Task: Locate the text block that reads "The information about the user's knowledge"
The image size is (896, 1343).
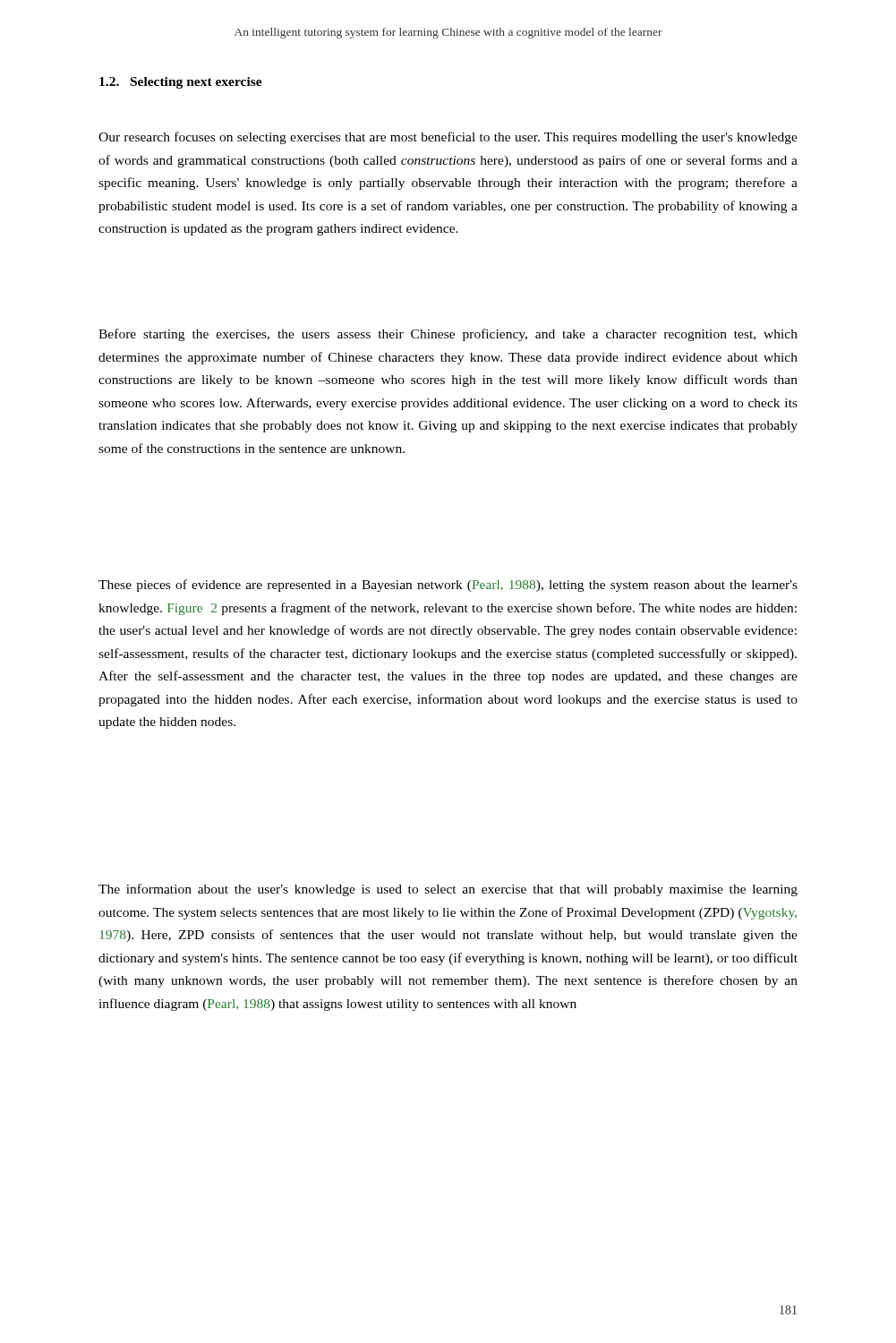Action: click(448, 946)
